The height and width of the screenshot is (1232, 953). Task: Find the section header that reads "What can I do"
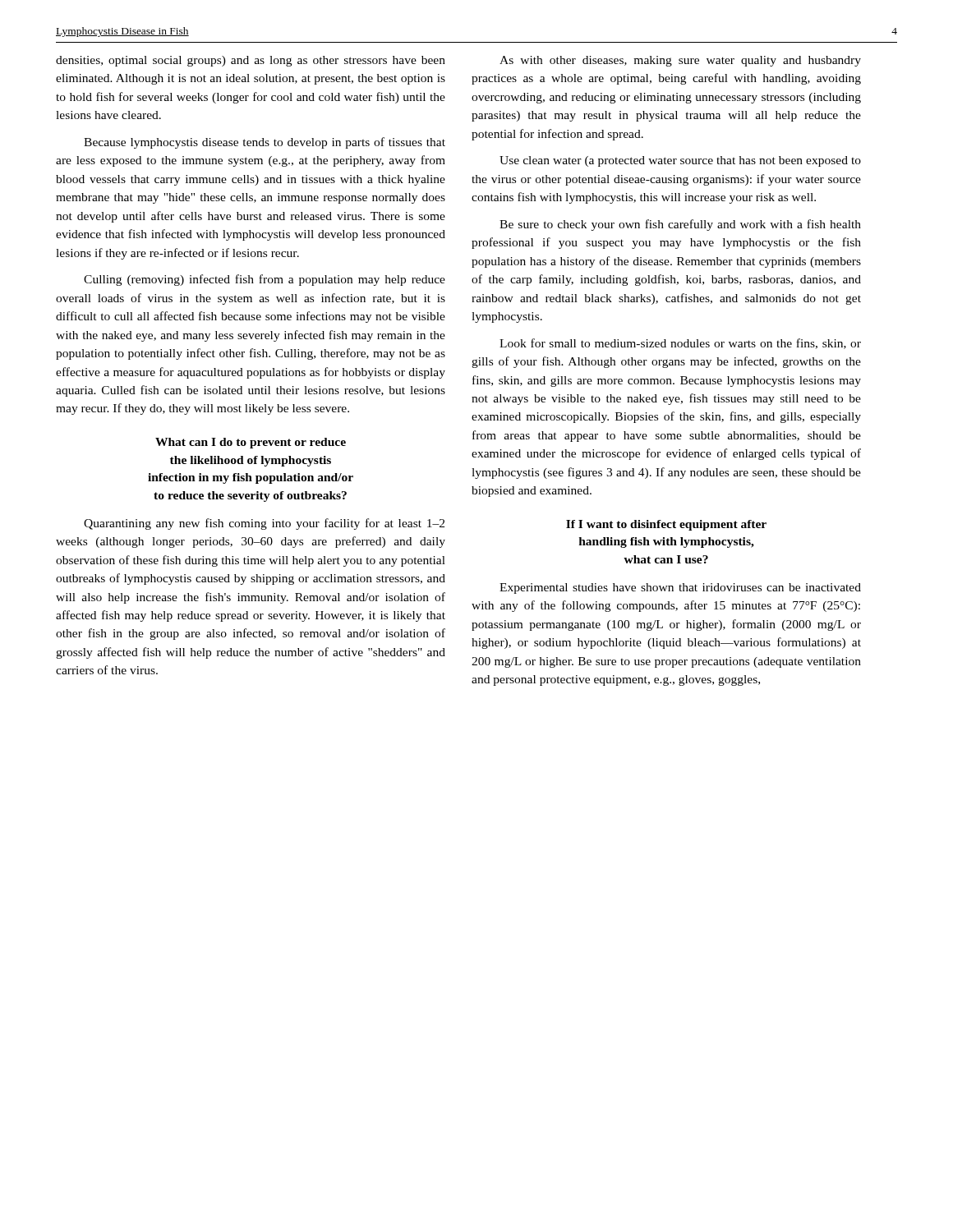point(251,468)
